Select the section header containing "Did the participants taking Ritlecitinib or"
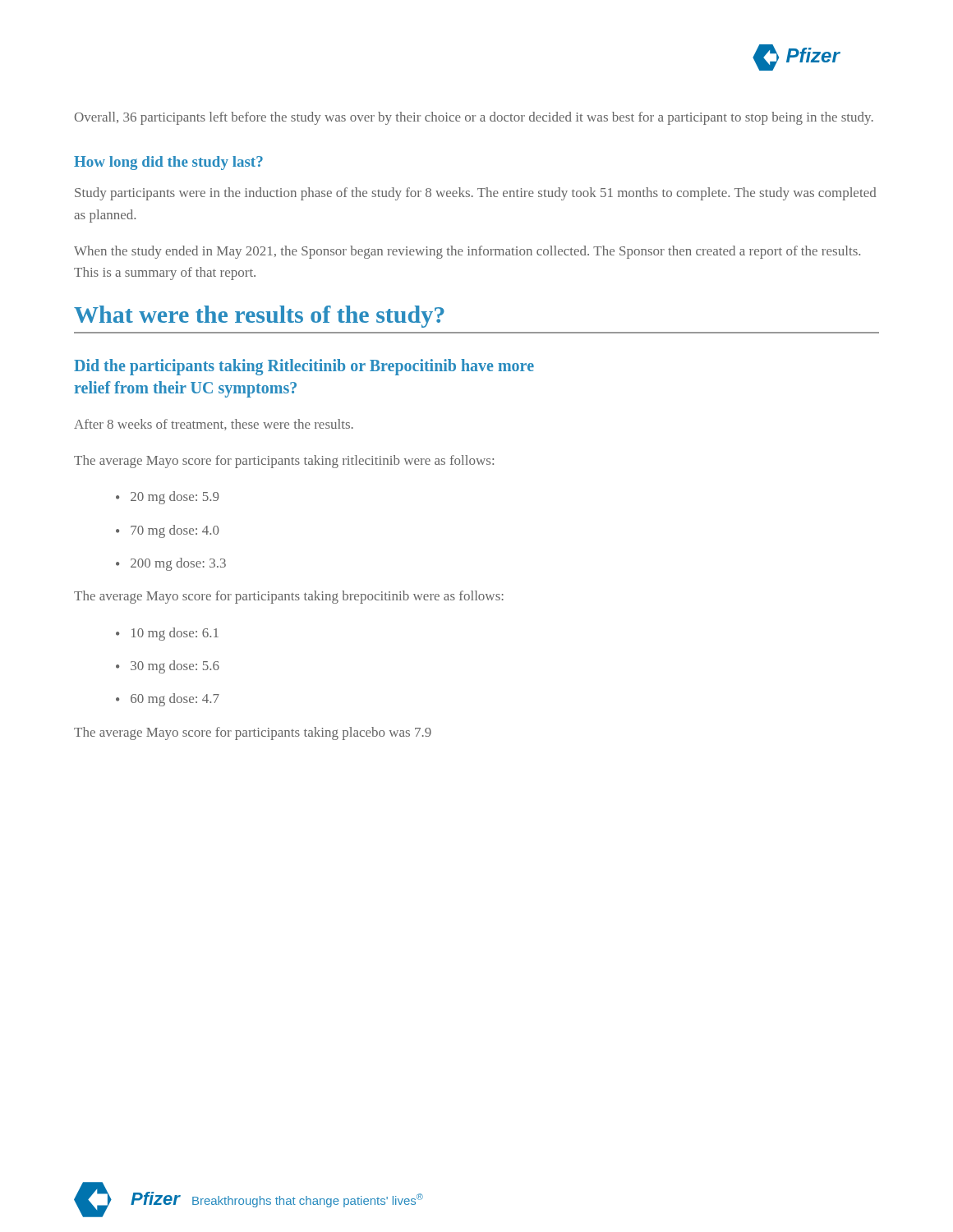Screen dimensions: 1232x953 tap(304, 376)
